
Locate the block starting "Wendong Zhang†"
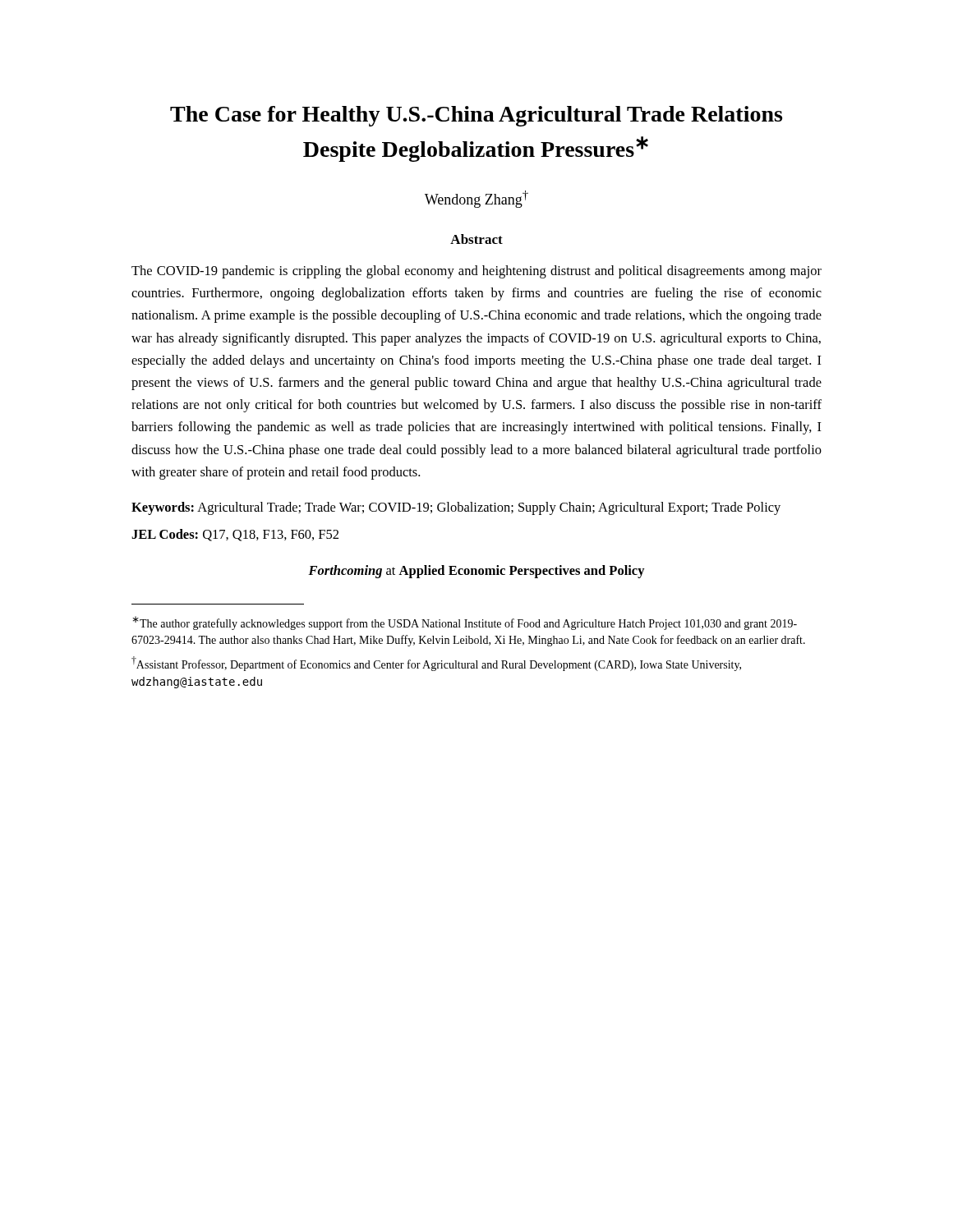476,198
